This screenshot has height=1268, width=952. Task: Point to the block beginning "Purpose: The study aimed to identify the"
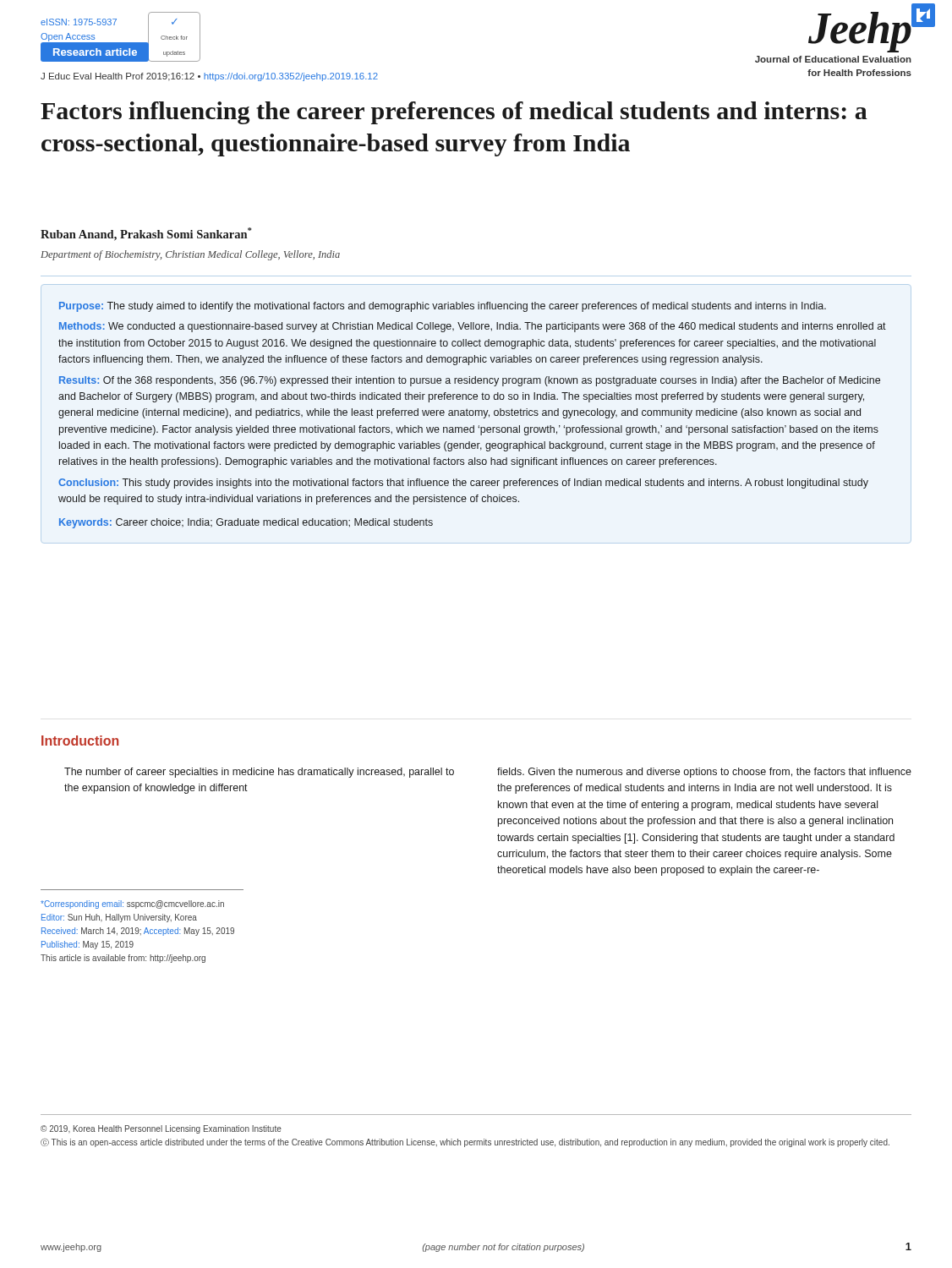[476, 415]
